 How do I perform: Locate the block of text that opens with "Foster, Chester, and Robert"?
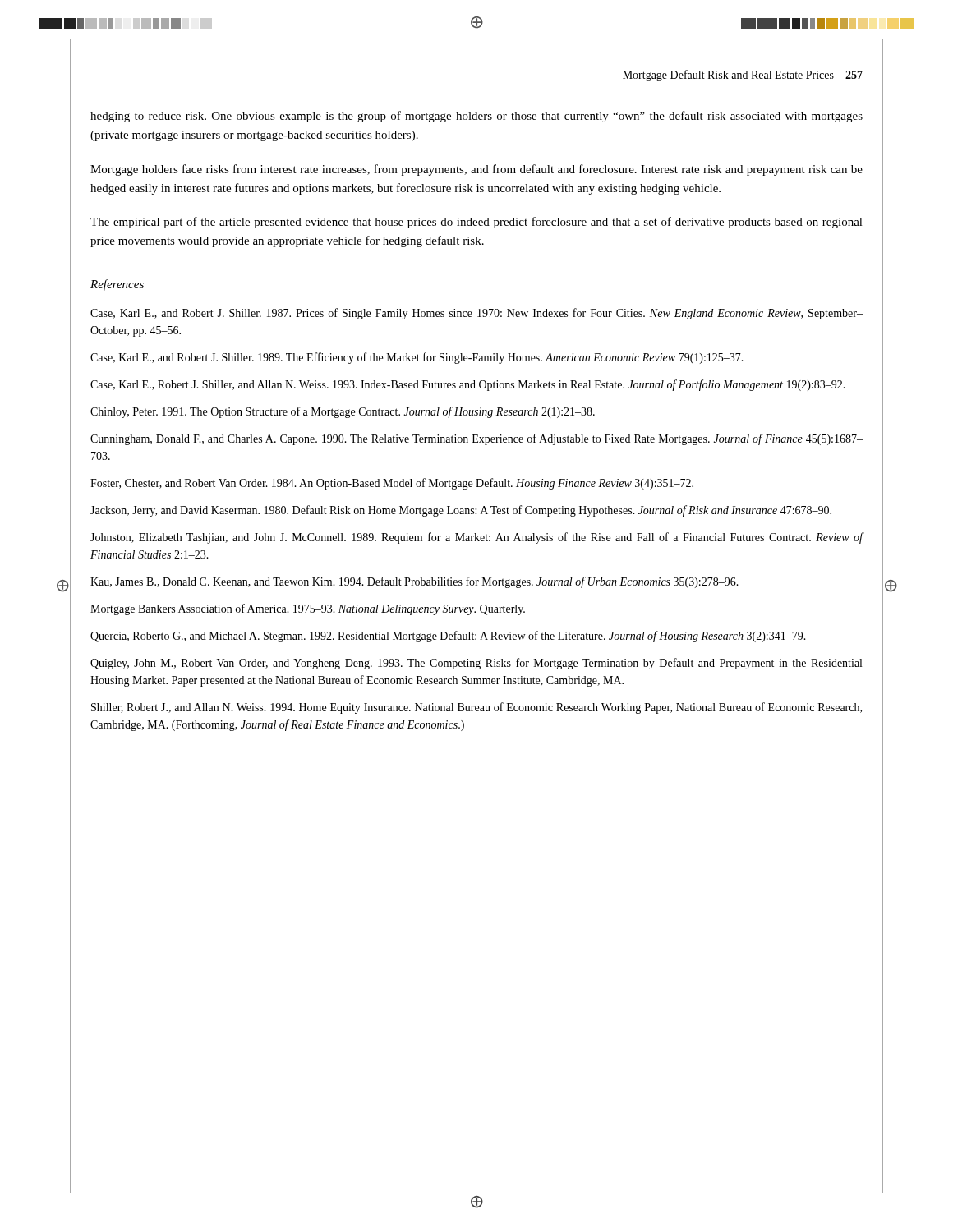point(392,483)
